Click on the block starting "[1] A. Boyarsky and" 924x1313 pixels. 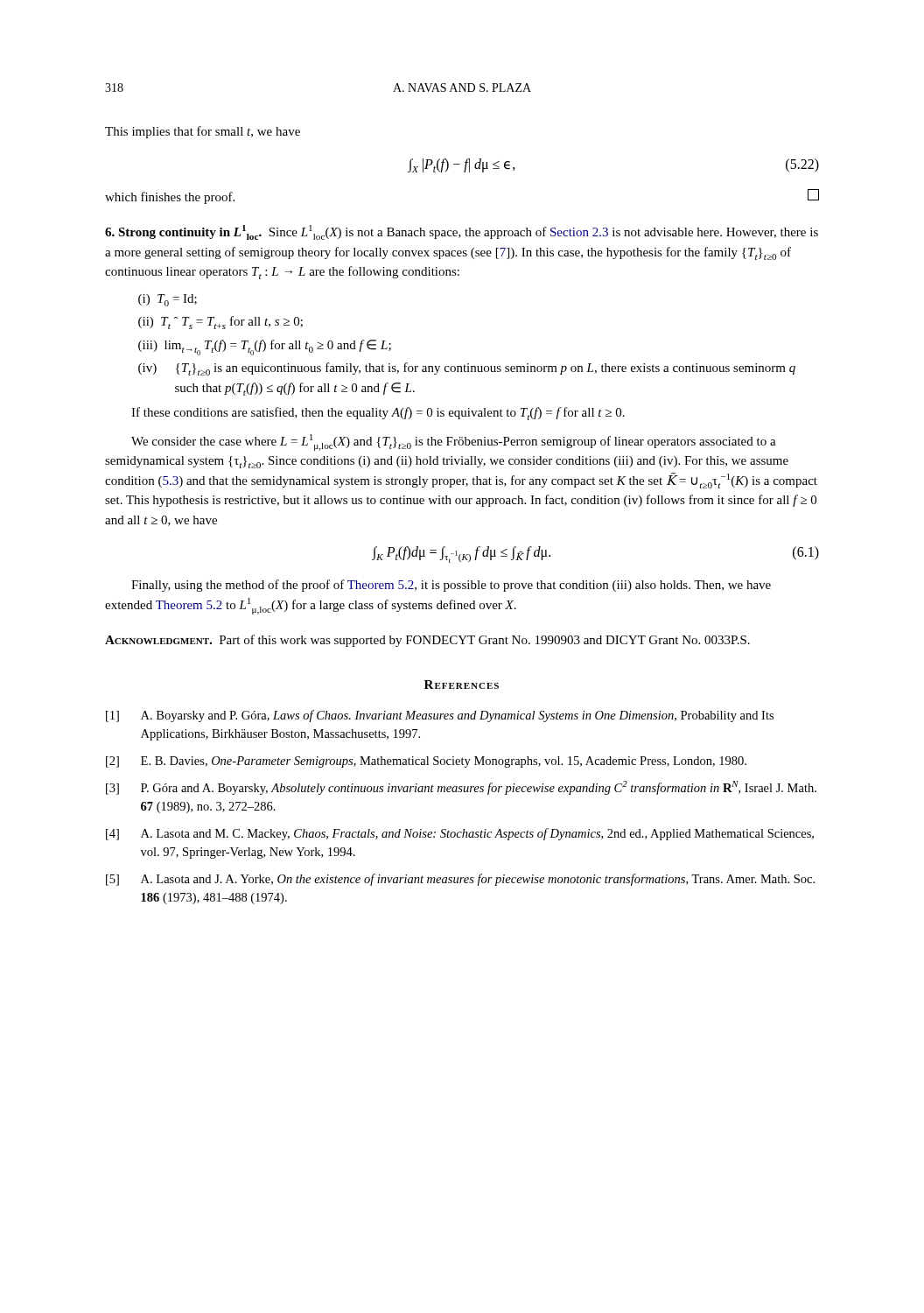[x=462, y=725]
